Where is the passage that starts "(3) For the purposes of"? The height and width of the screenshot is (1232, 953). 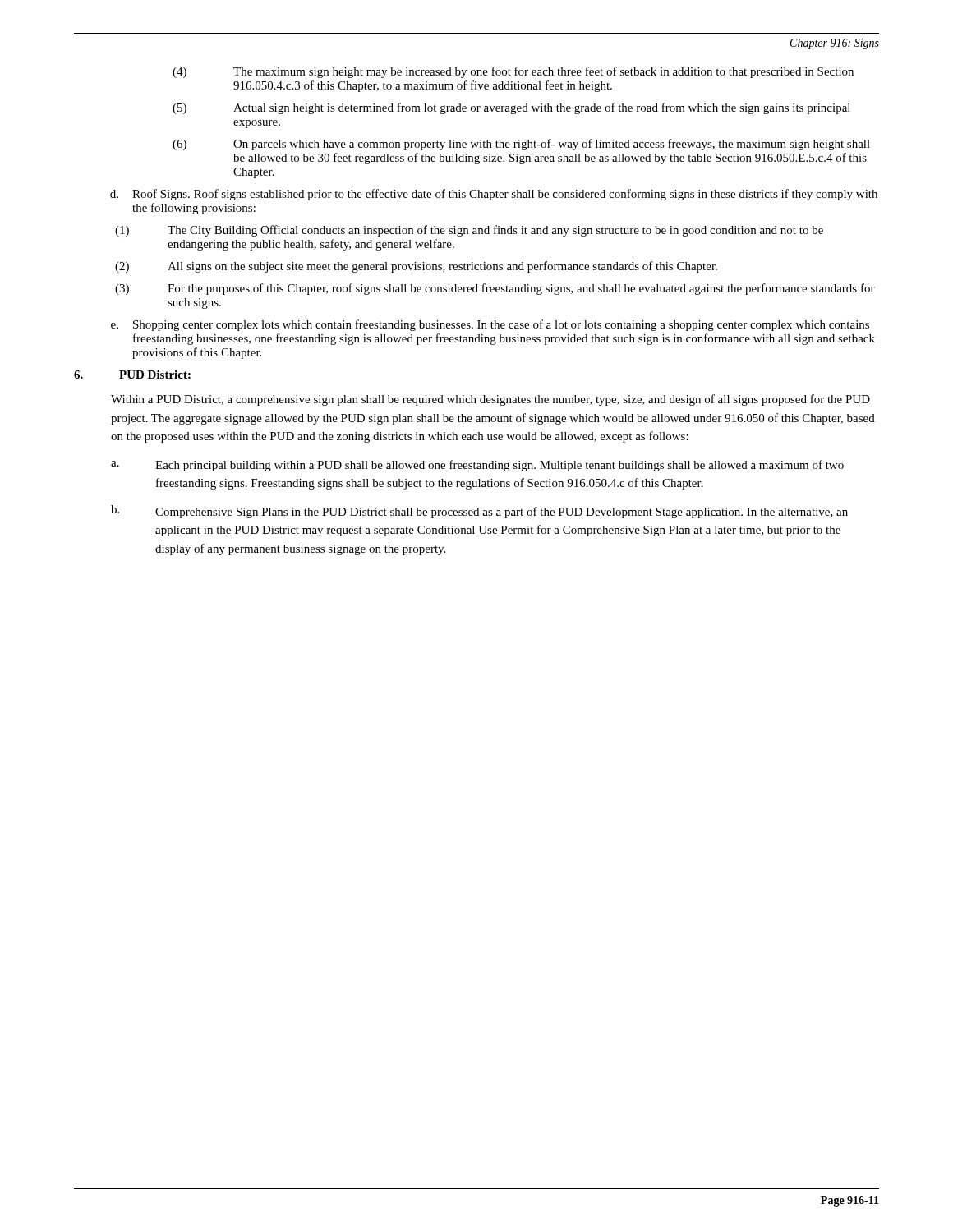pyautogui.click(x=497, y=296)
